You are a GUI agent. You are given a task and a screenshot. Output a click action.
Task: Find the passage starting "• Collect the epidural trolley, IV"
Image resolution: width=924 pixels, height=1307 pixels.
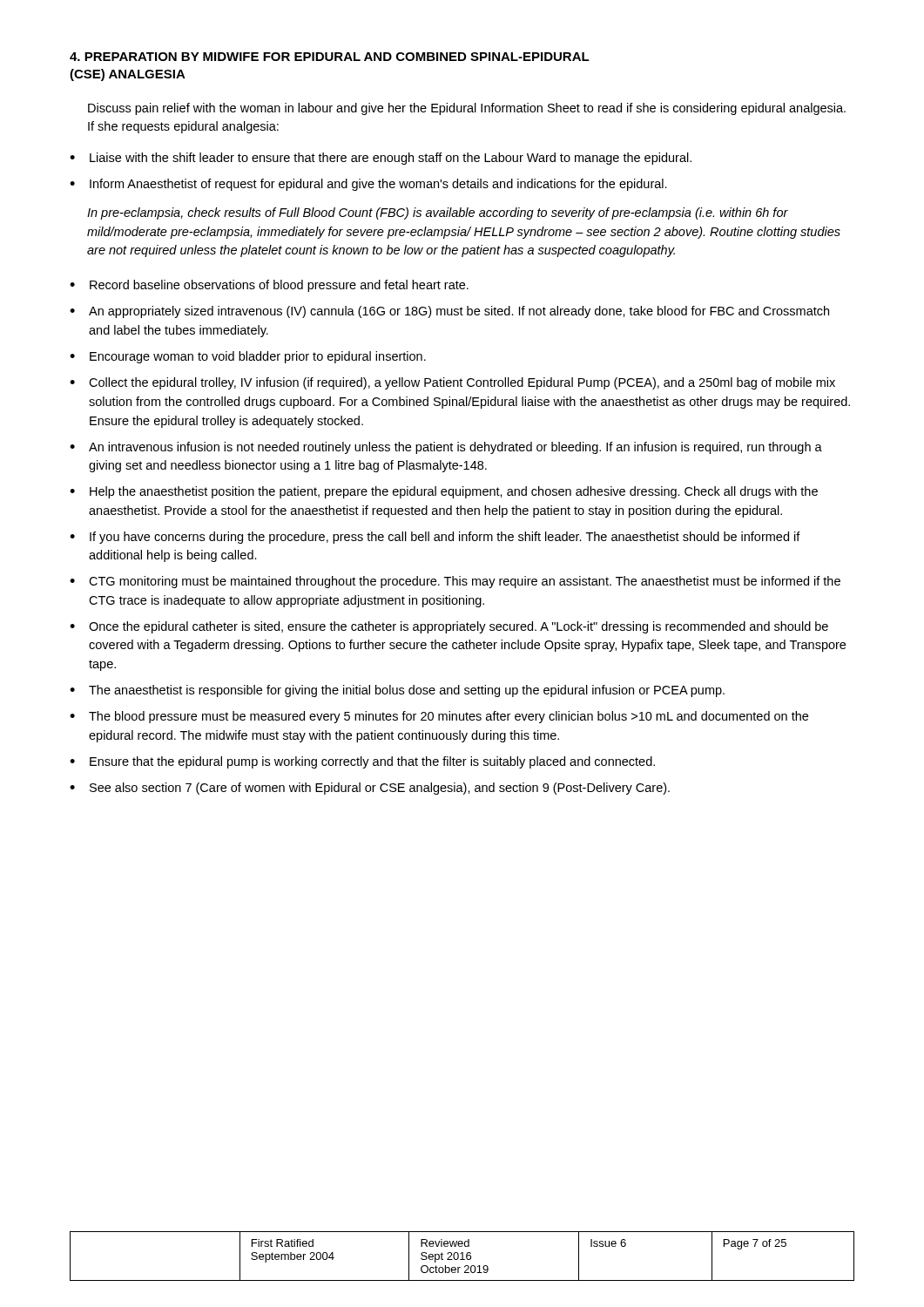462,402
